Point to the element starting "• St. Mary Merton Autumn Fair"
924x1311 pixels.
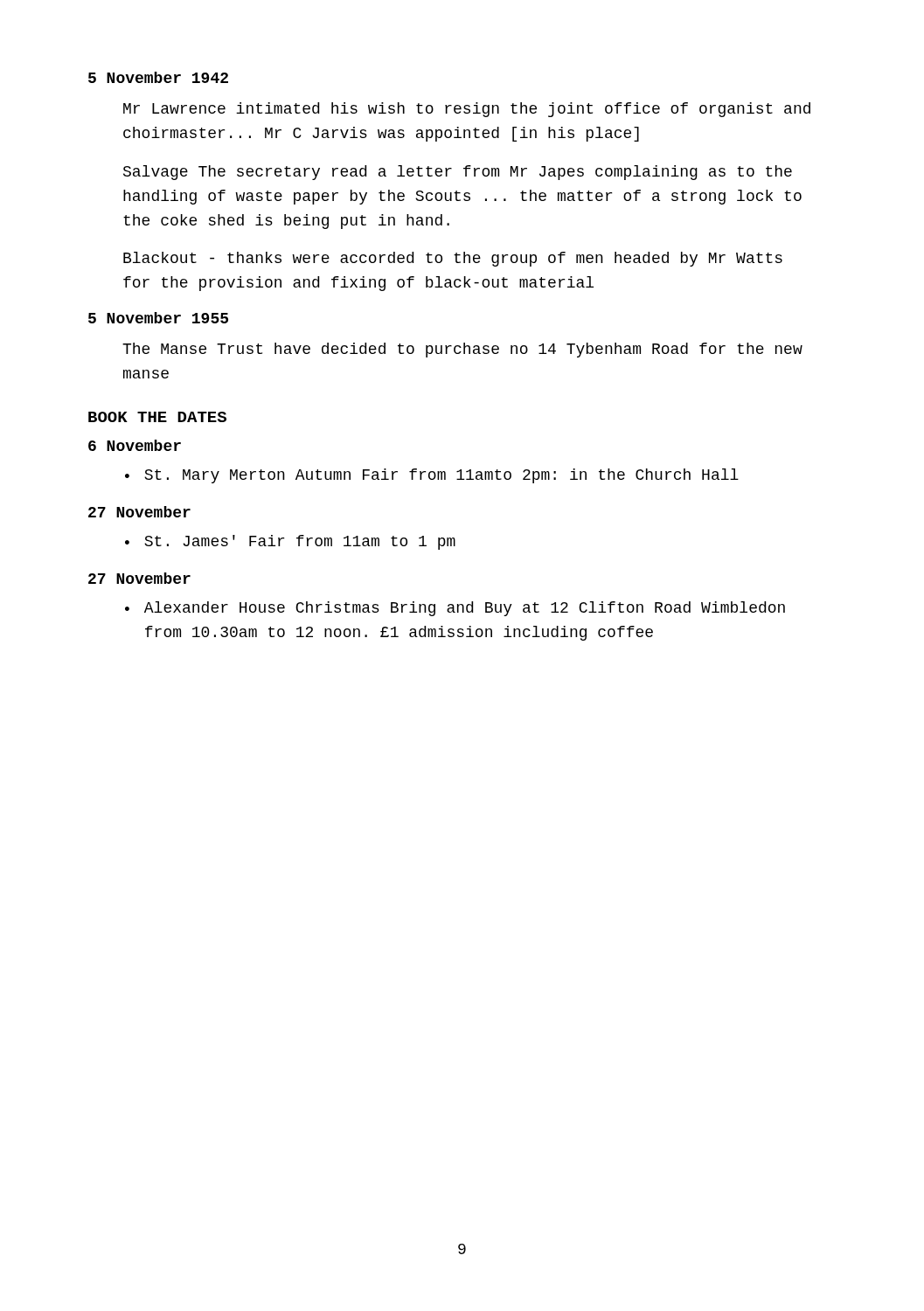tap(431, 477)
